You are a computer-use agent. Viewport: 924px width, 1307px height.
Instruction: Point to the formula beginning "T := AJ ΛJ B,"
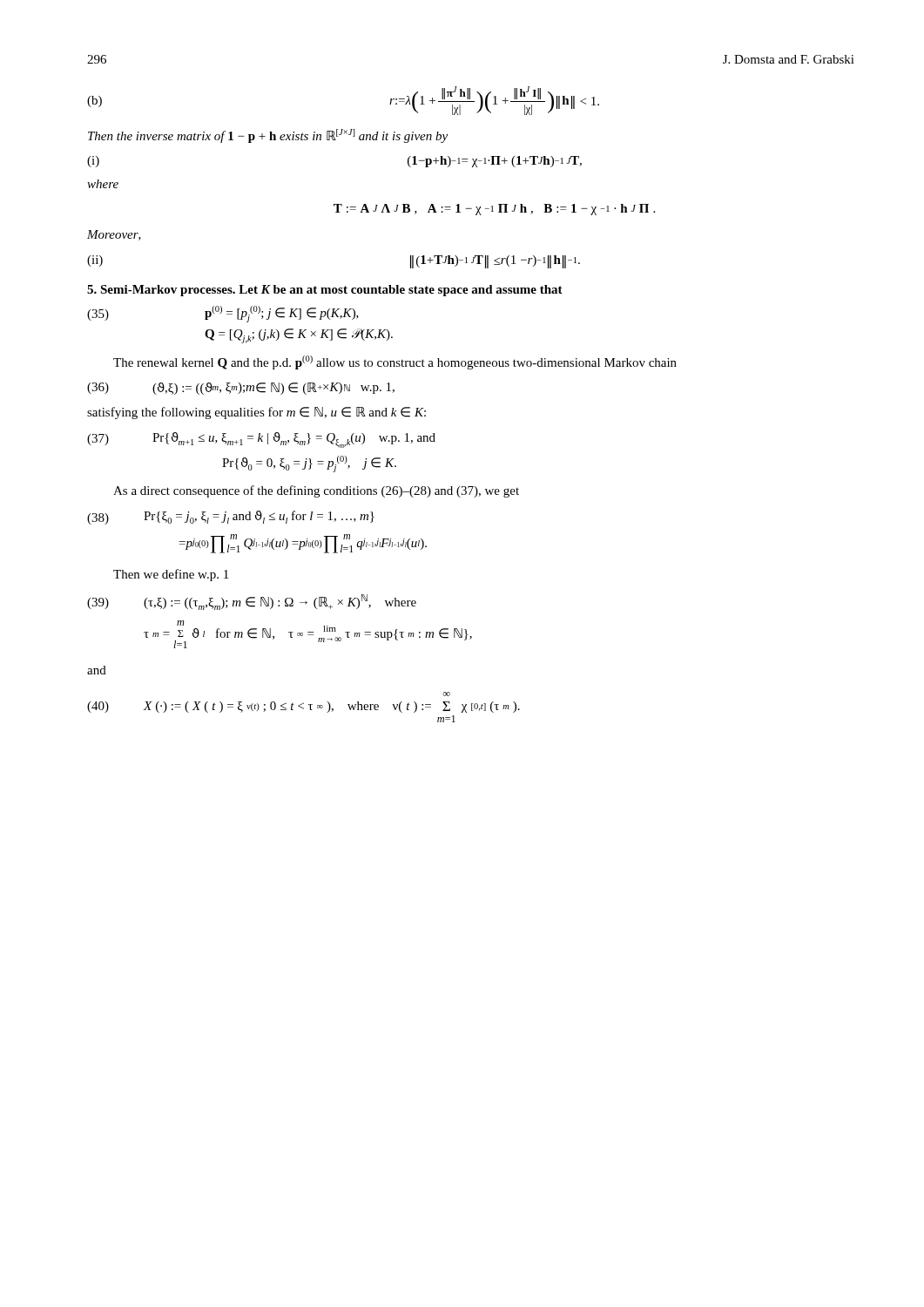(495, 209)
